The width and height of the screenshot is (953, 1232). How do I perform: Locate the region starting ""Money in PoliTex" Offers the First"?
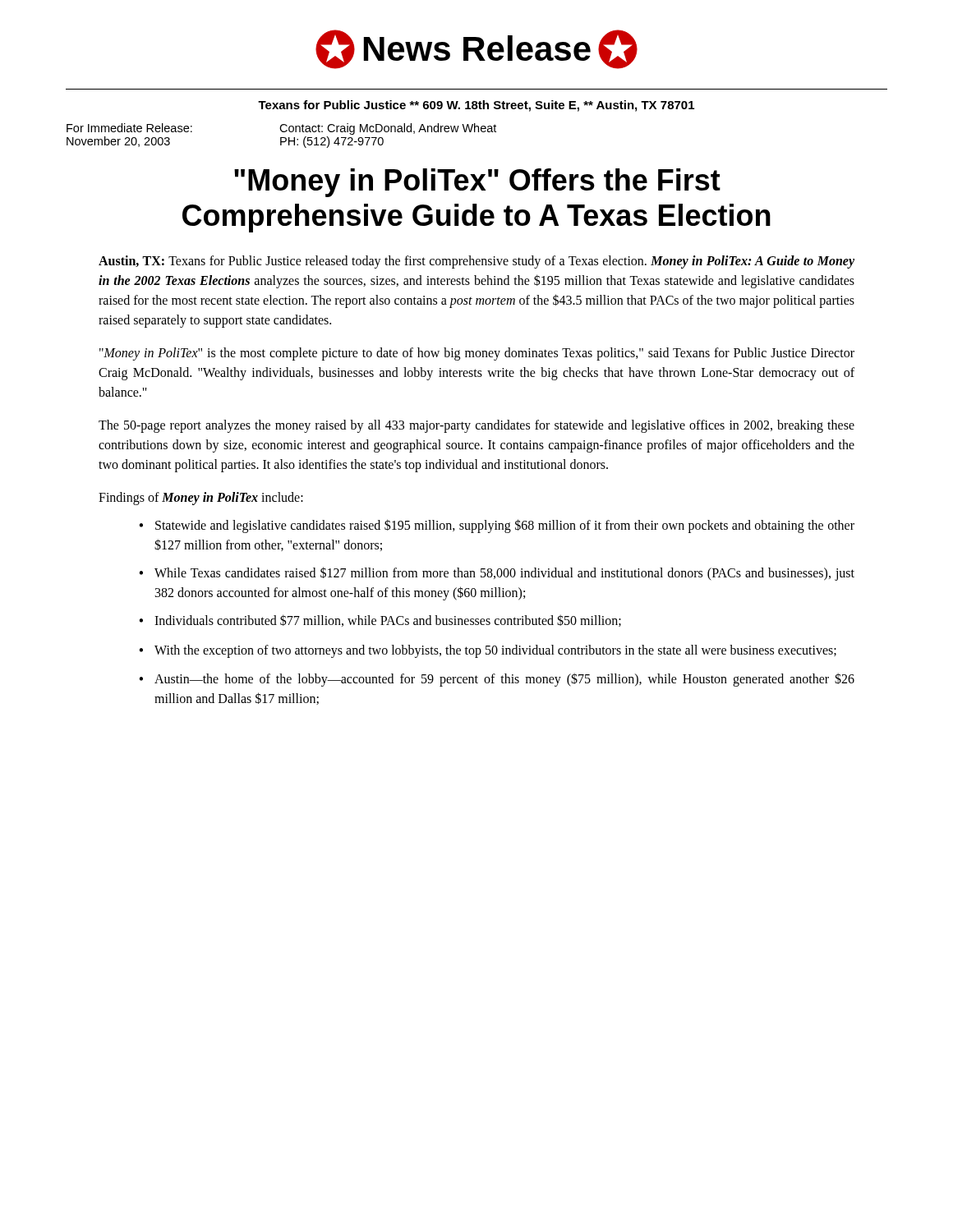point(476,198)
